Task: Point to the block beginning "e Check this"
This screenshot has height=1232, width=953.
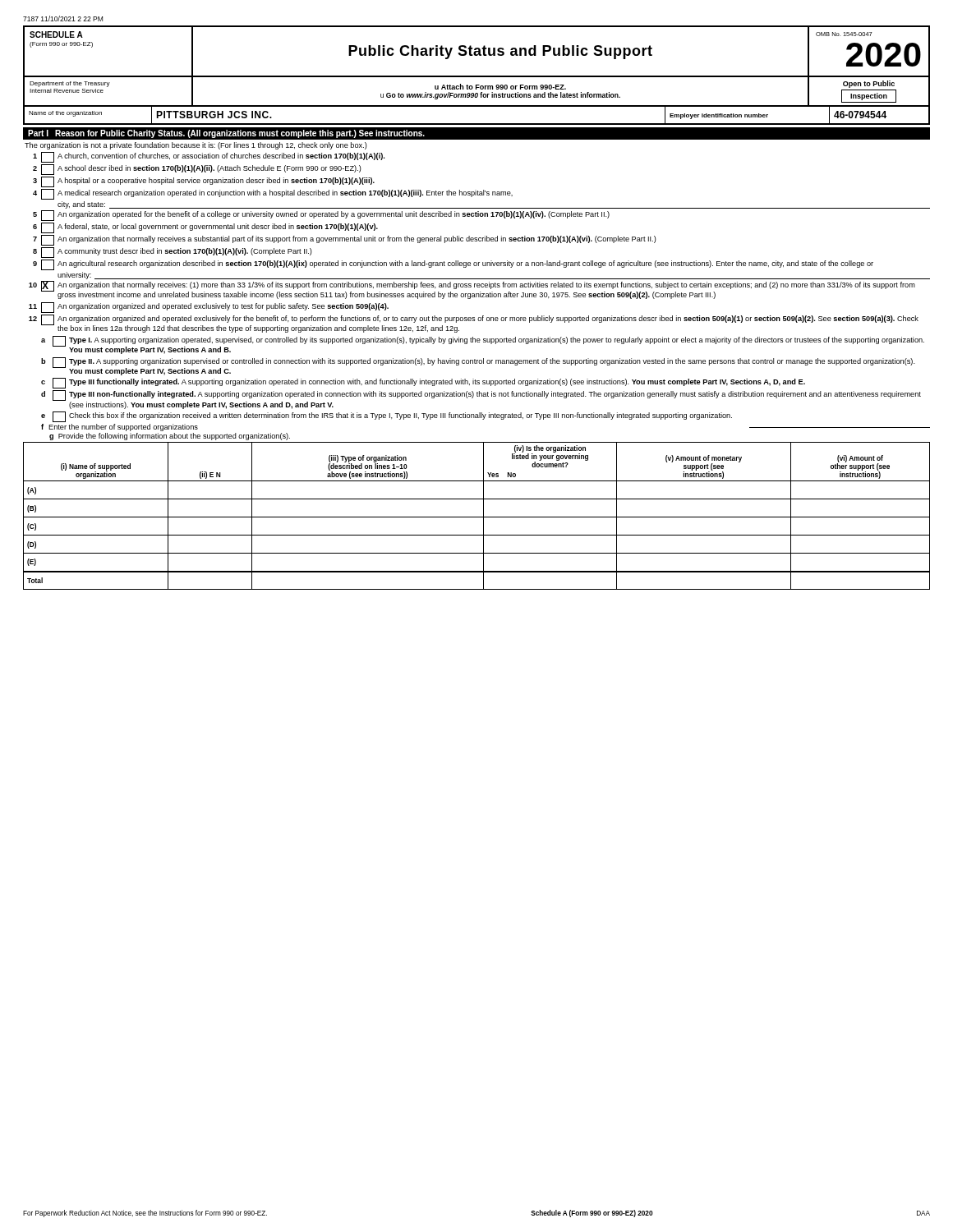Action: click(x=486, y=417)
